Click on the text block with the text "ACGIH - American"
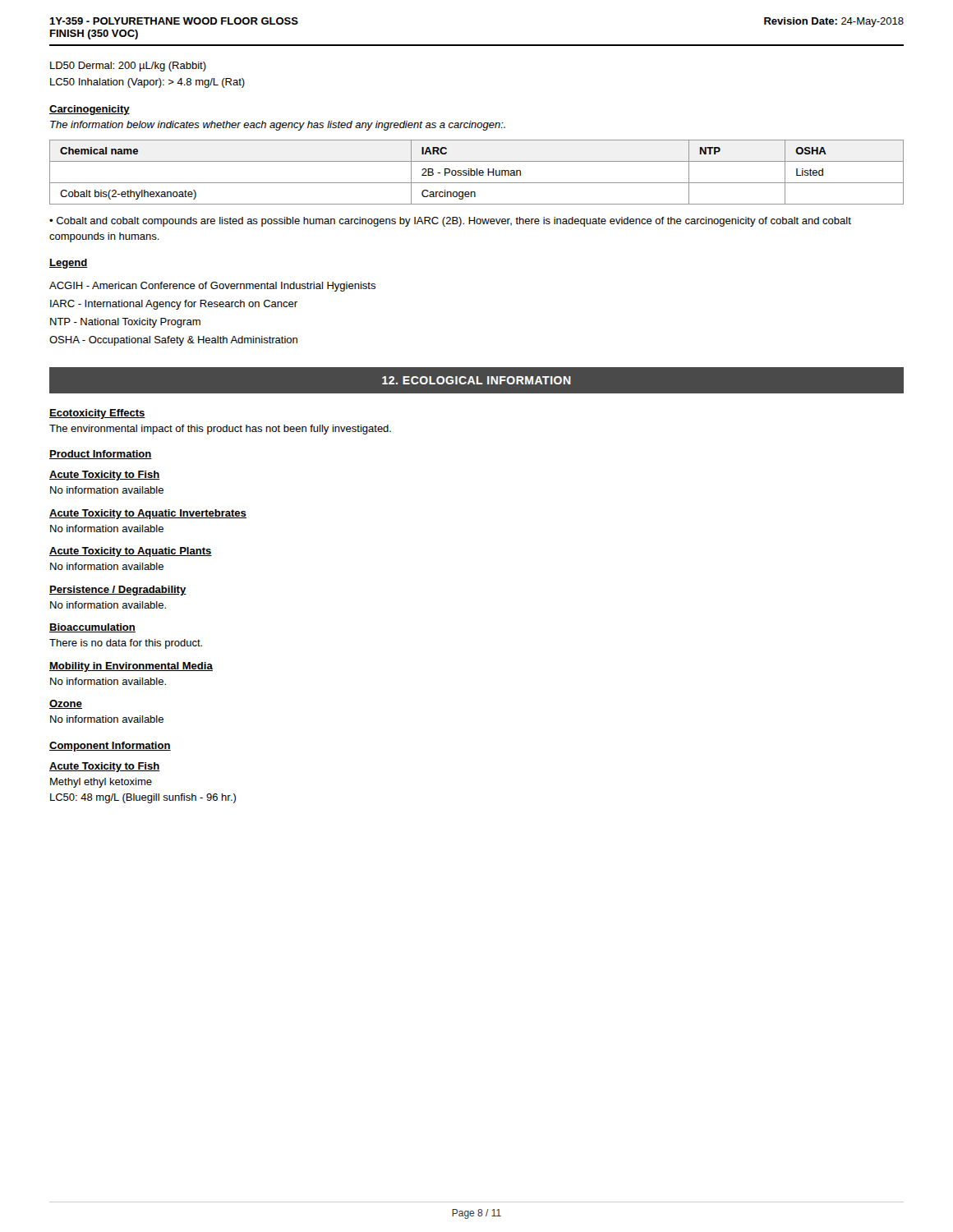 pos(213,312)
